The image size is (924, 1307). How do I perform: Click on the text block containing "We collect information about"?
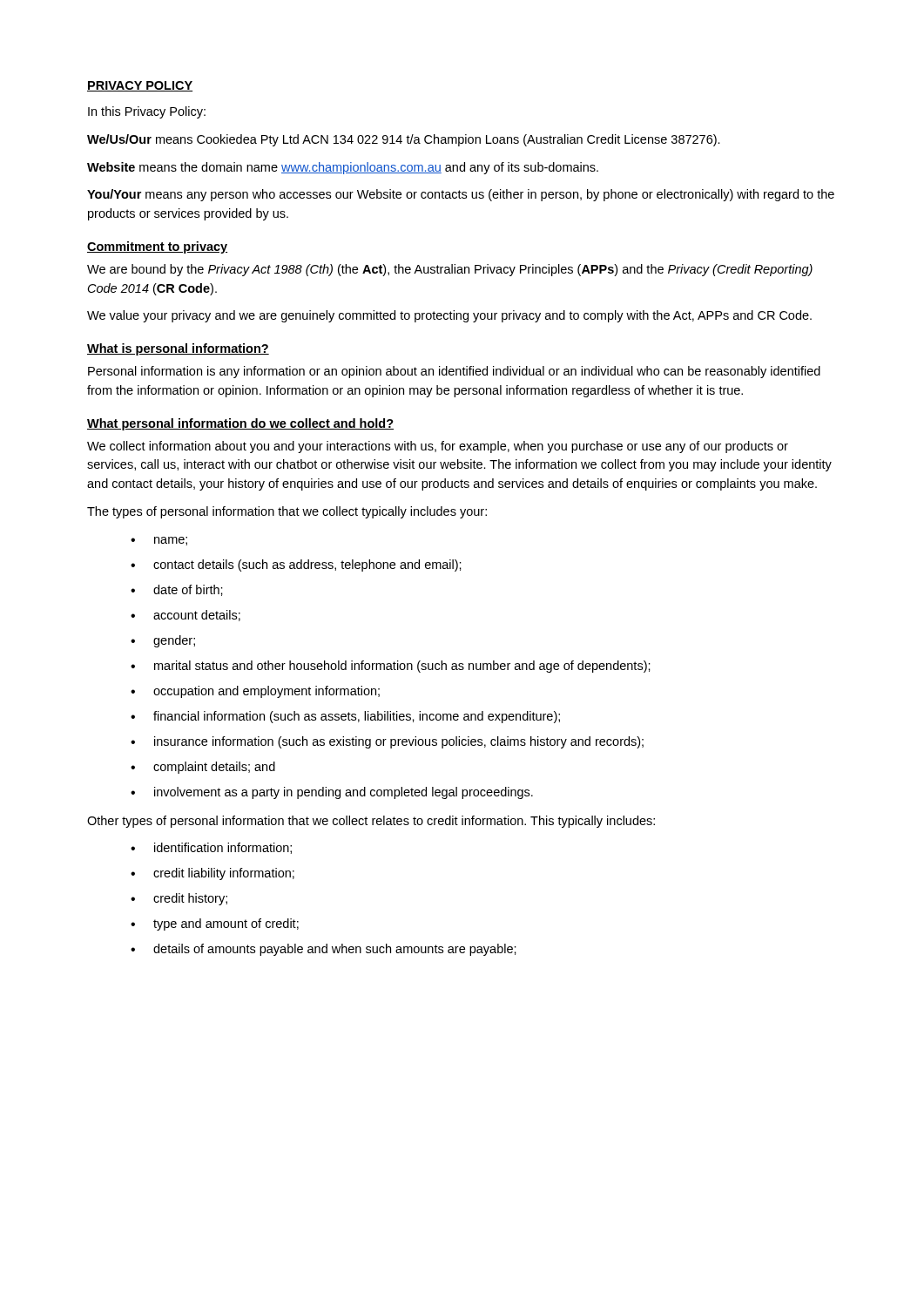[459, 465]
